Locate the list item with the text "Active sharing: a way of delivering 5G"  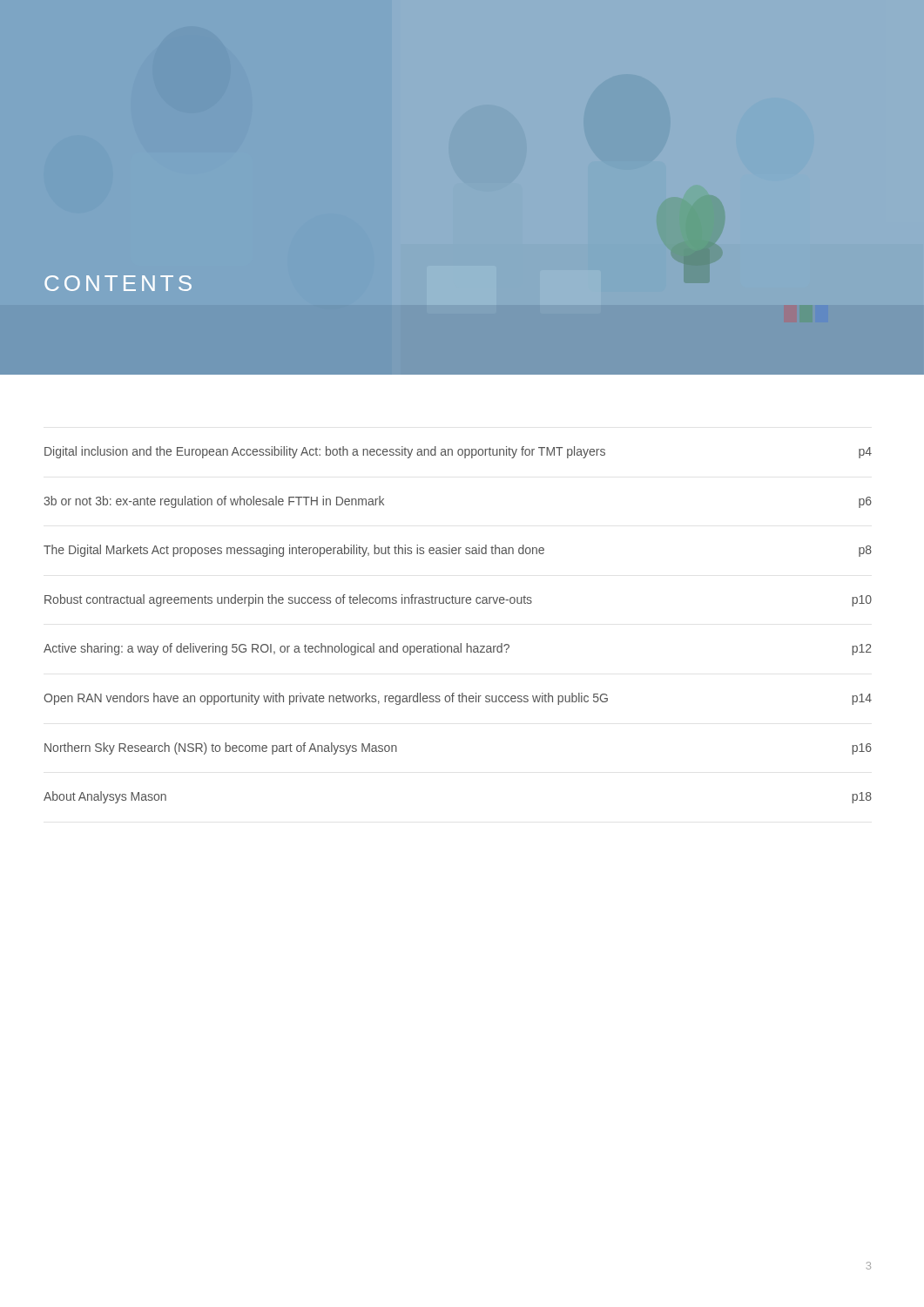coord(458,649)
